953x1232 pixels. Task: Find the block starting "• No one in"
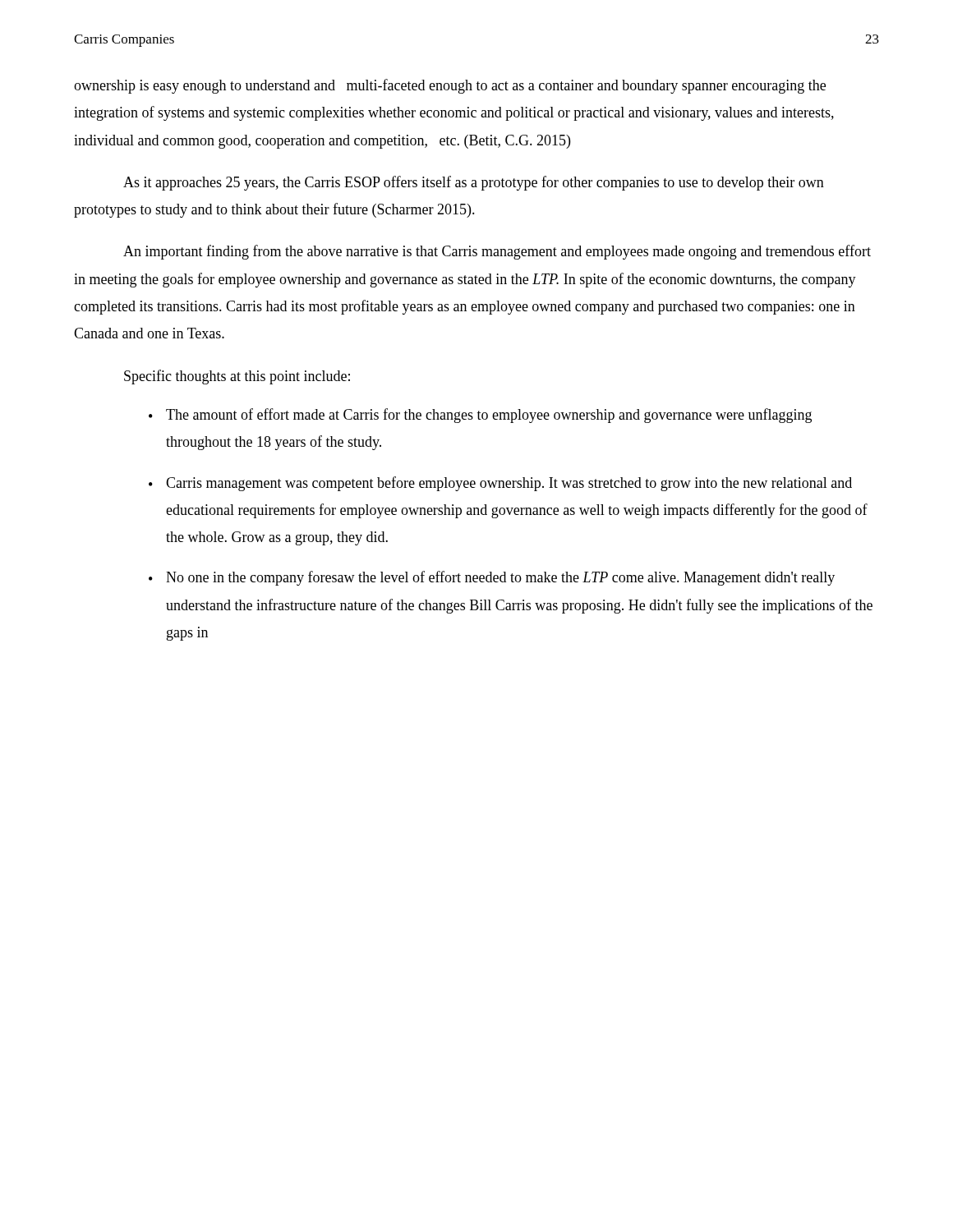tap(513, 606)
